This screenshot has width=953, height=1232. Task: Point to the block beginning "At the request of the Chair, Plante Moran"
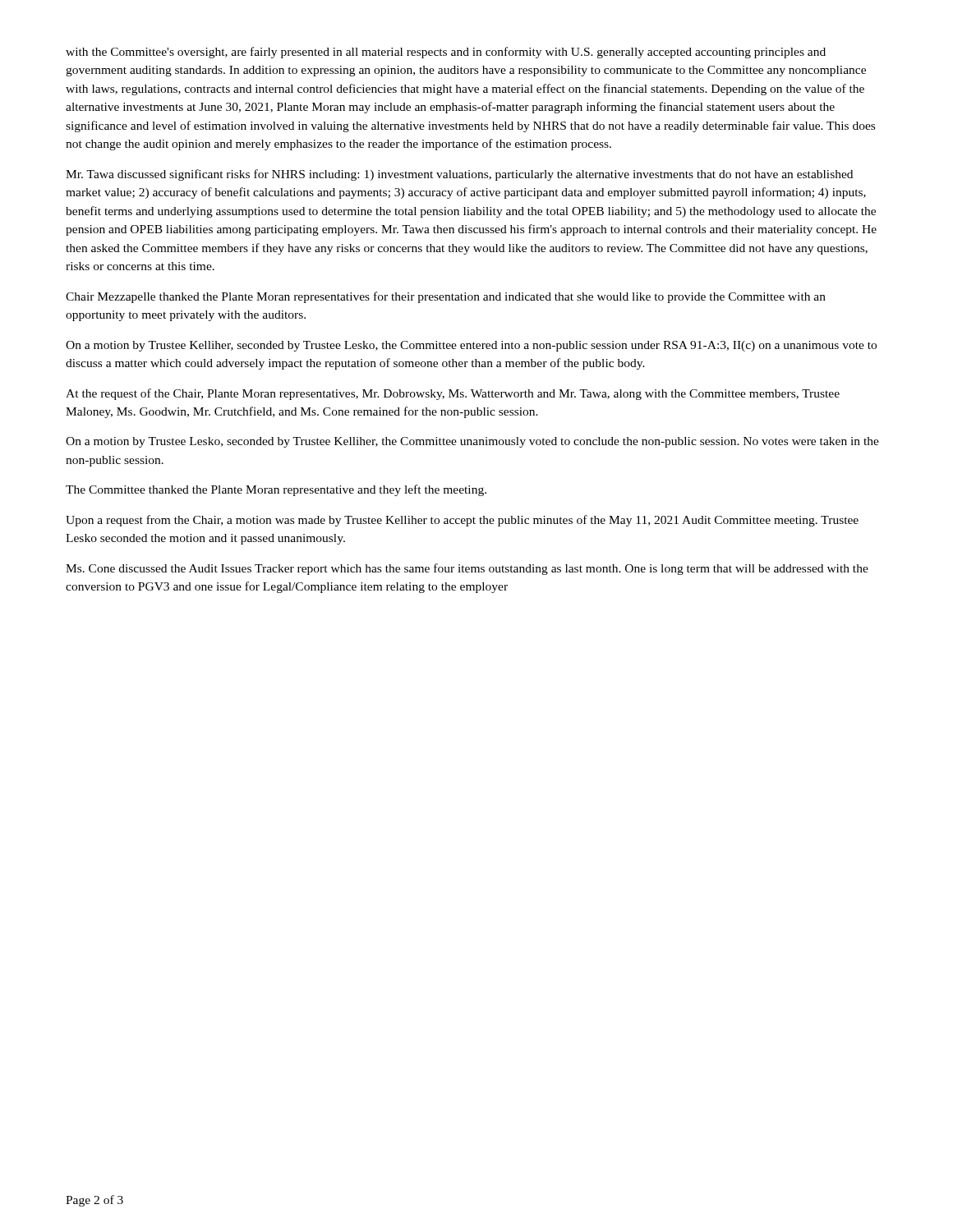coord(453,402)
